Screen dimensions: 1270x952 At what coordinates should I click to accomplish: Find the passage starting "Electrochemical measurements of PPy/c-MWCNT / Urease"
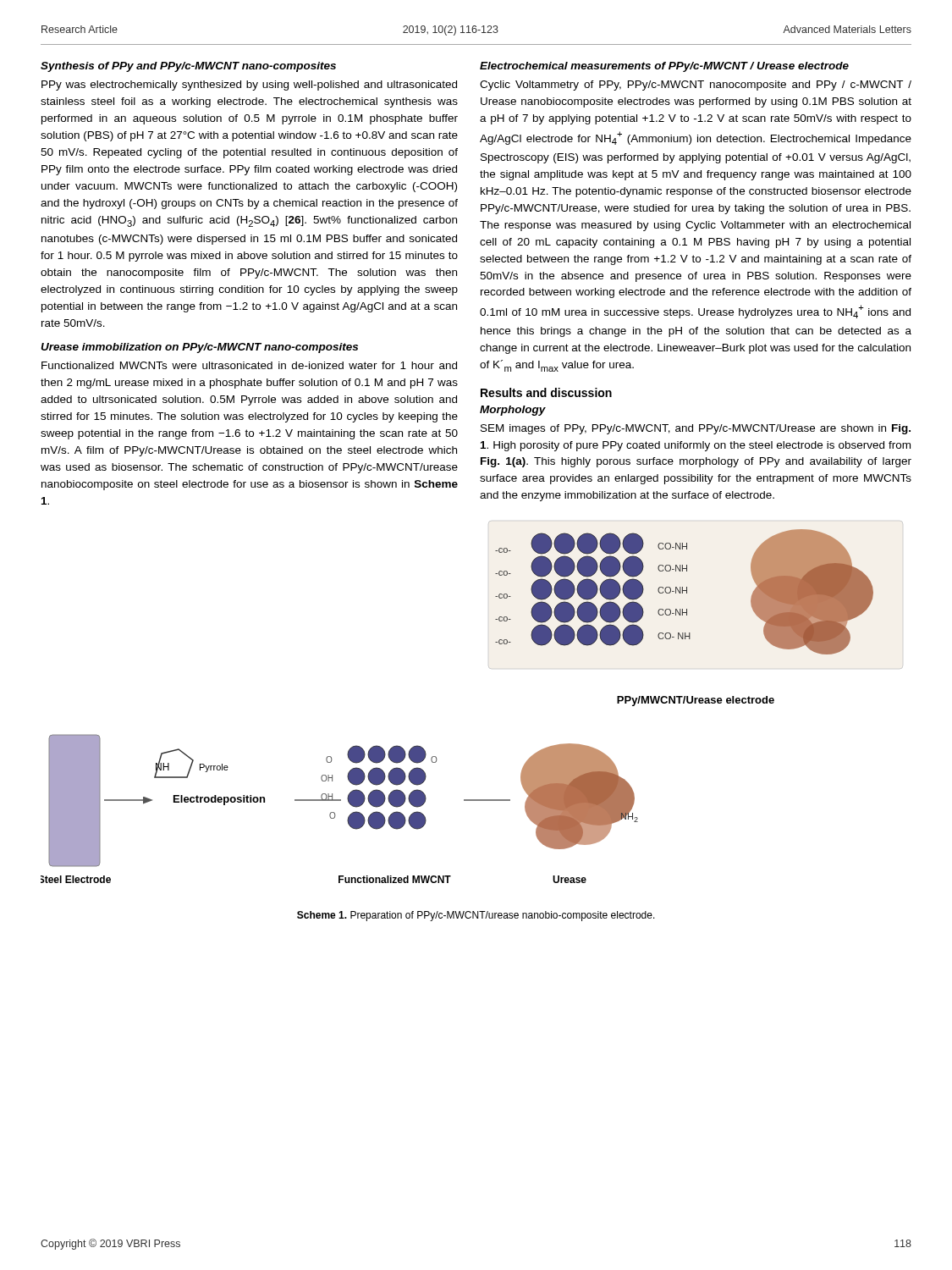click(664, 66)
